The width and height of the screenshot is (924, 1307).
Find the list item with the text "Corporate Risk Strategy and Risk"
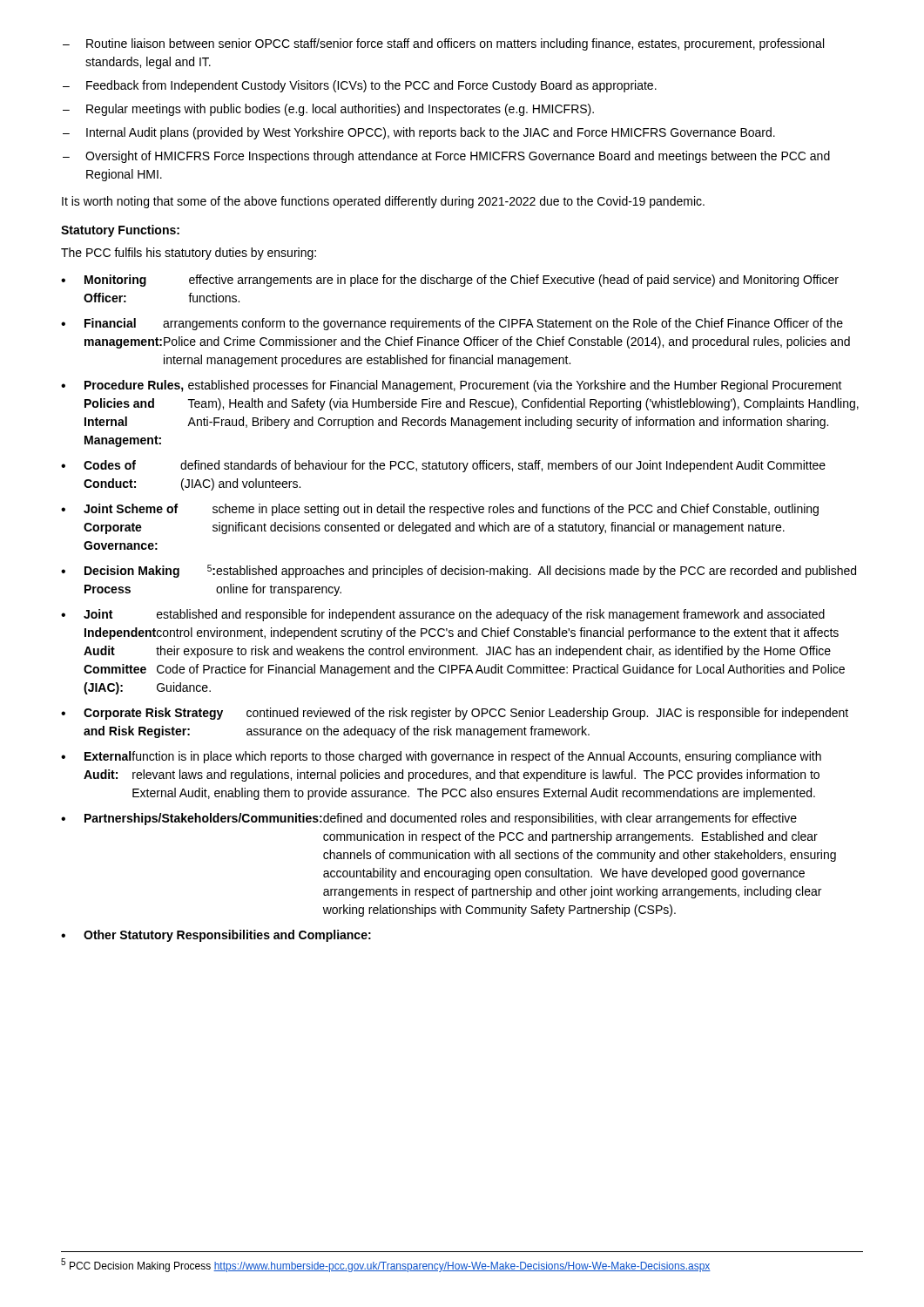[466, 722]
